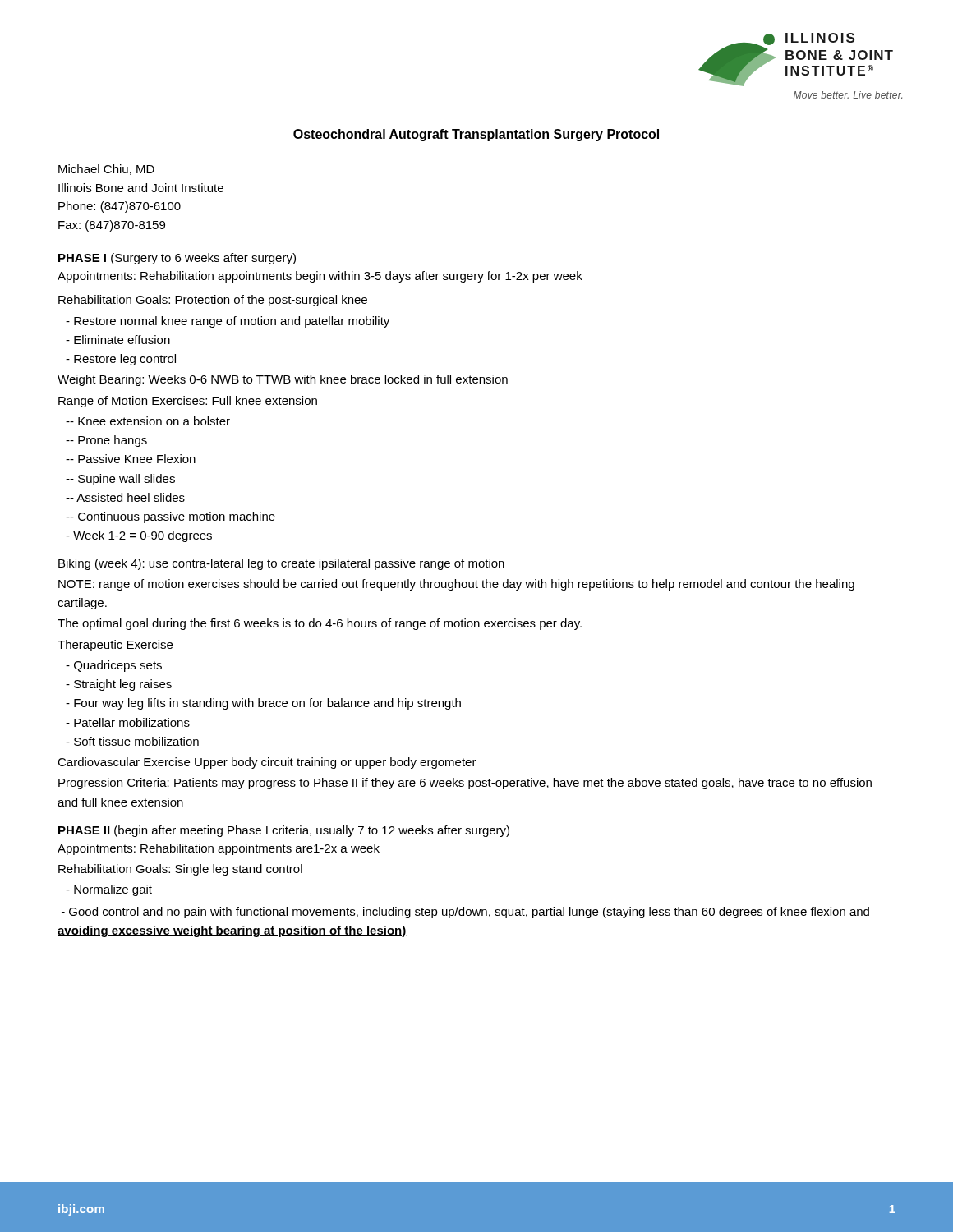Find the section header containing "PHASE II (begin"
This screenshot has height=1232, width=953.
(284, 830)
